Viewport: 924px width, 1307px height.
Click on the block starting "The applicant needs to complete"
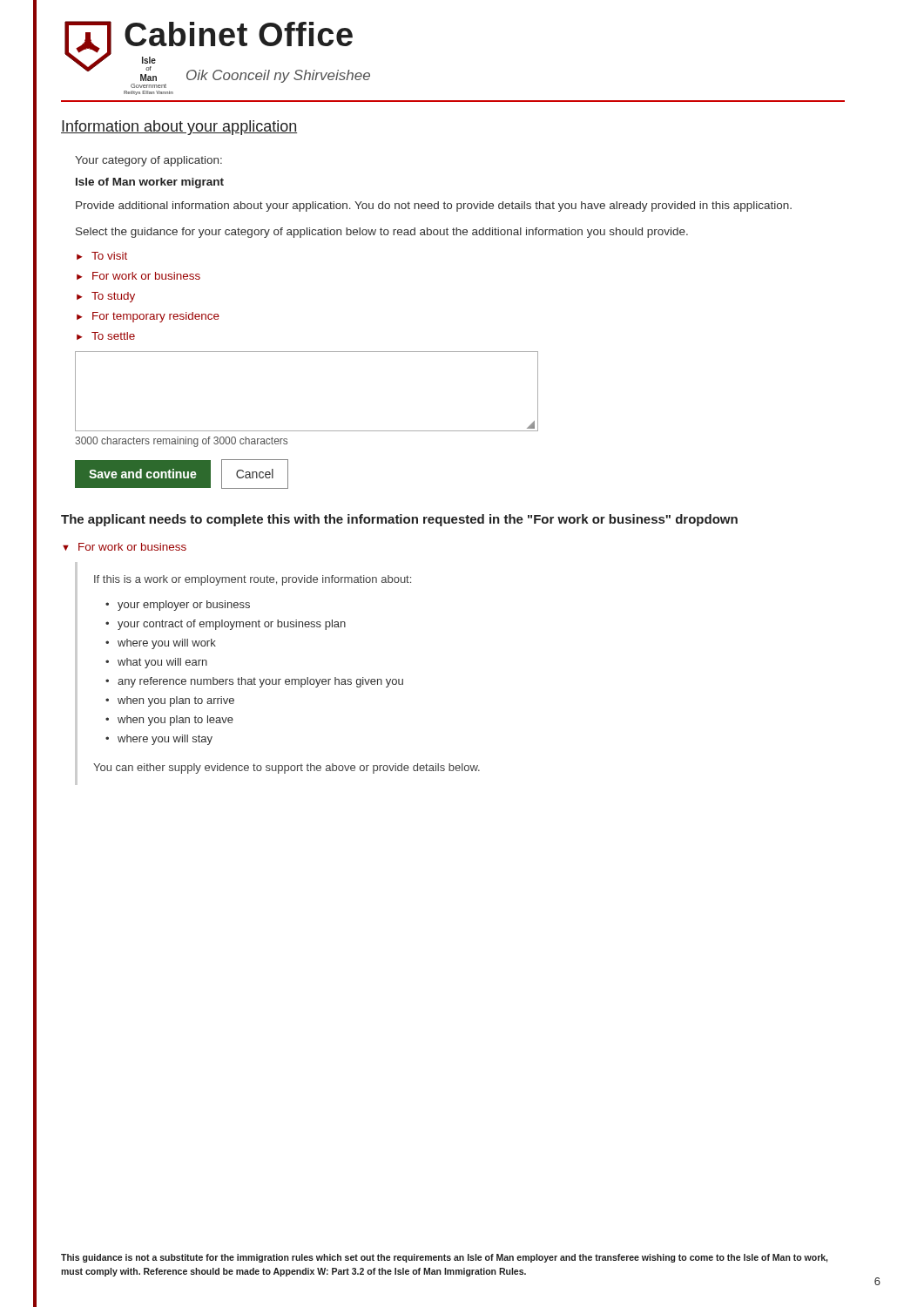pyautogui.click(x=453, y=519)
